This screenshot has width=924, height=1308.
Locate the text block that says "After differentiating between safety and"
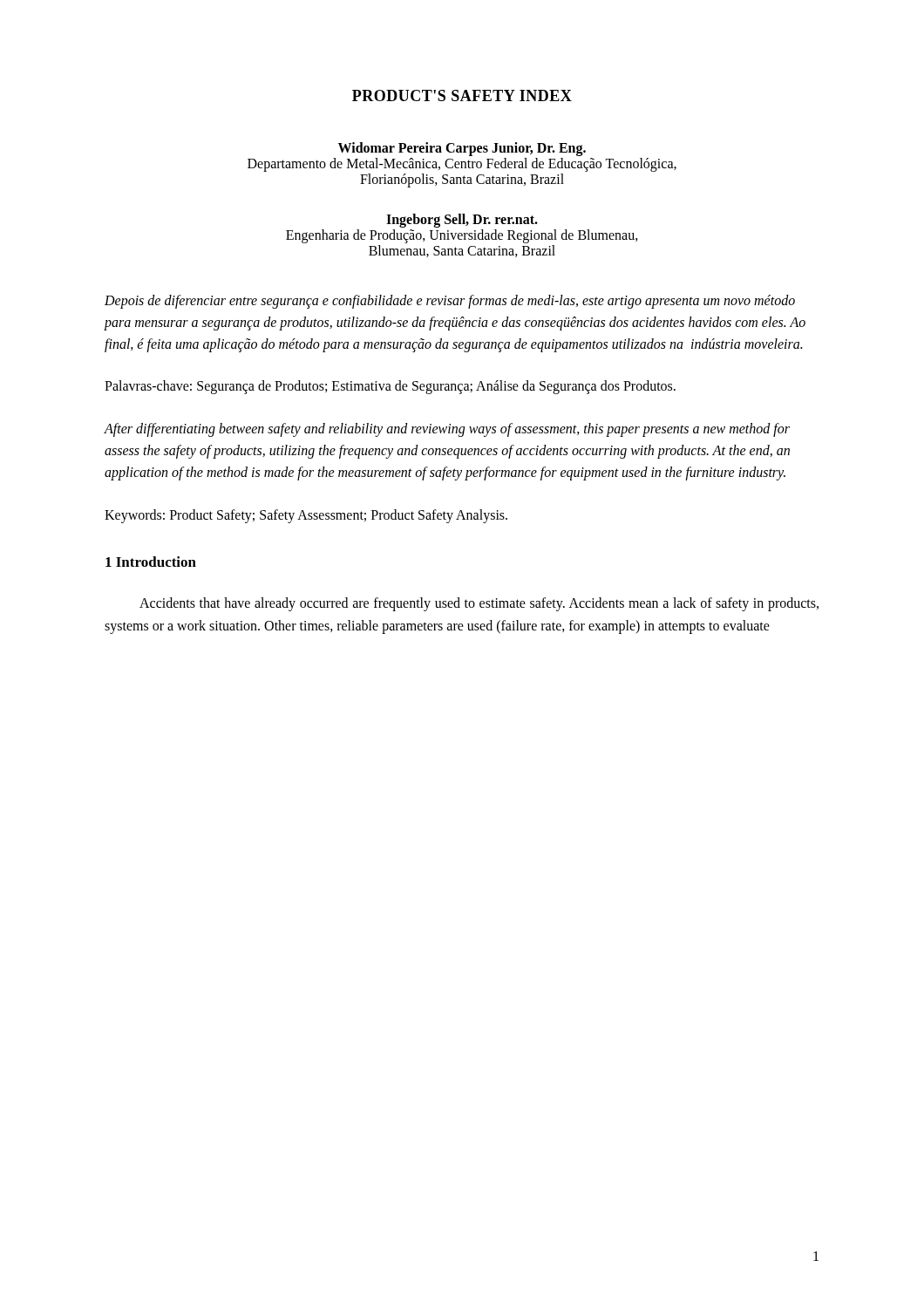[447, 450]
